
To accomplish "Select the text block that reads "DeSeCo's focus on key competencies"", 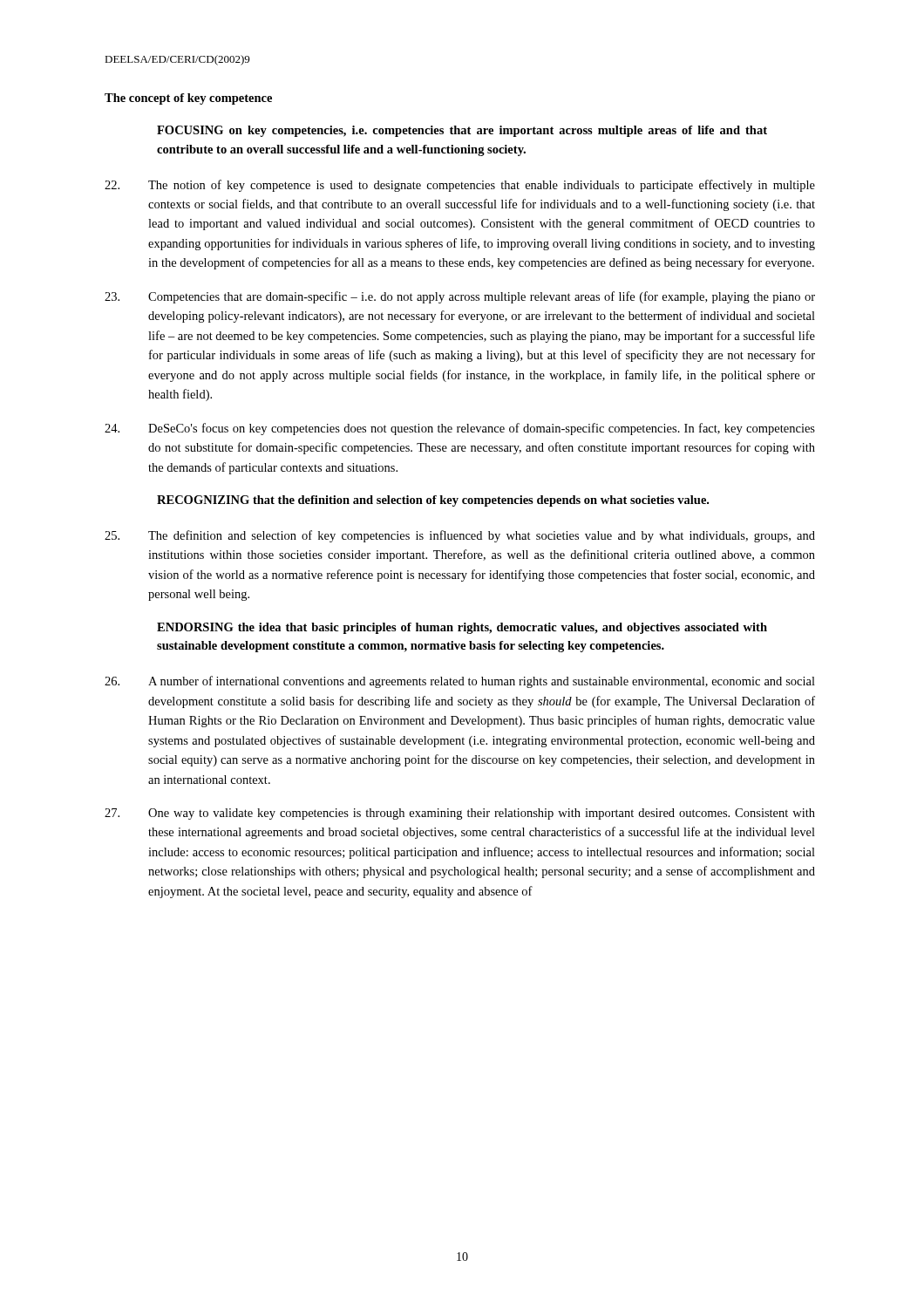I will click(460, 448).
